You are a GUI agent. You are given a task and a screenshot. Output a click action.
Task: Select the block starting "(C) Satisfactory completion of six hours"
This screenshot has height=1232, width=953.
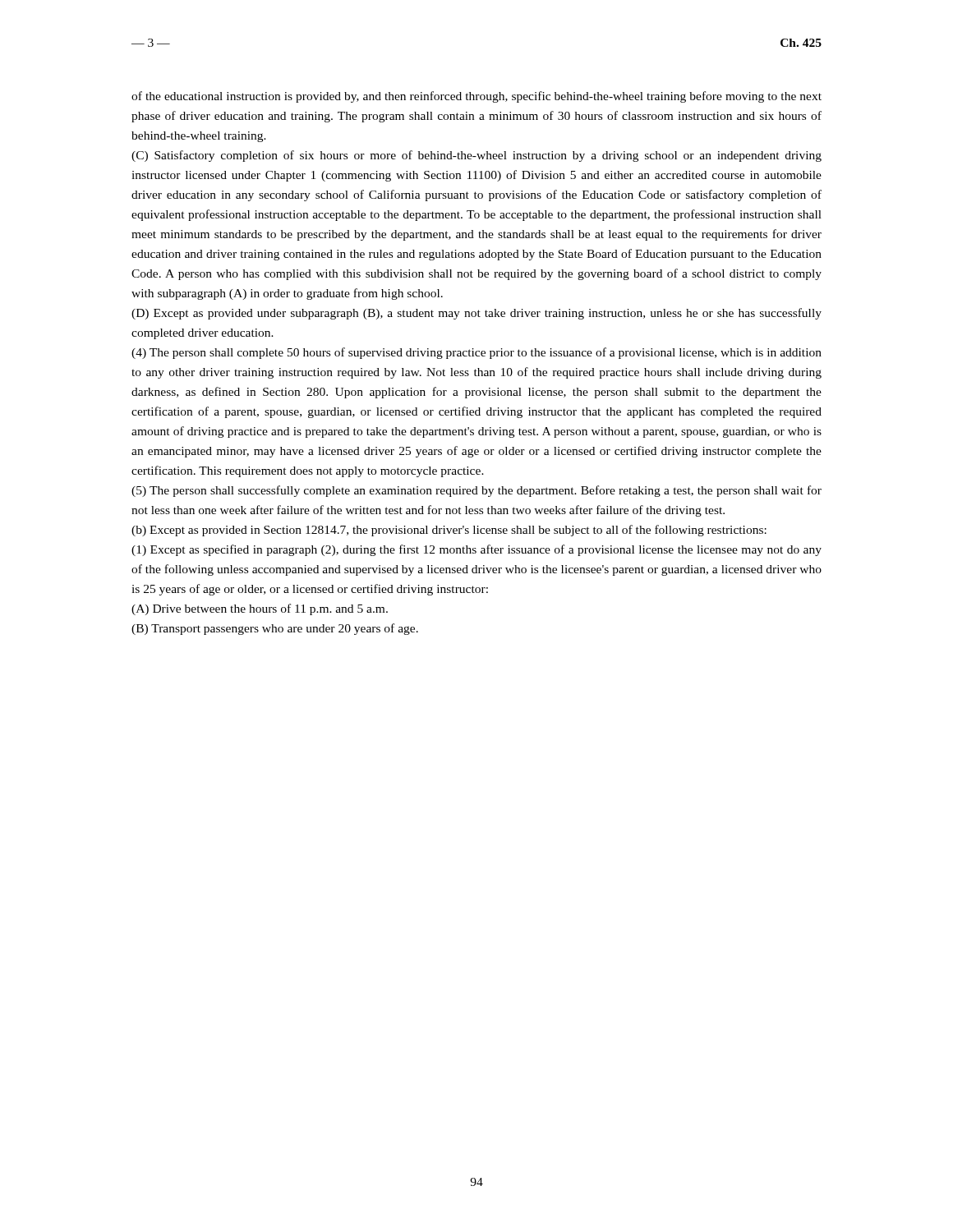tap(476, 224)
